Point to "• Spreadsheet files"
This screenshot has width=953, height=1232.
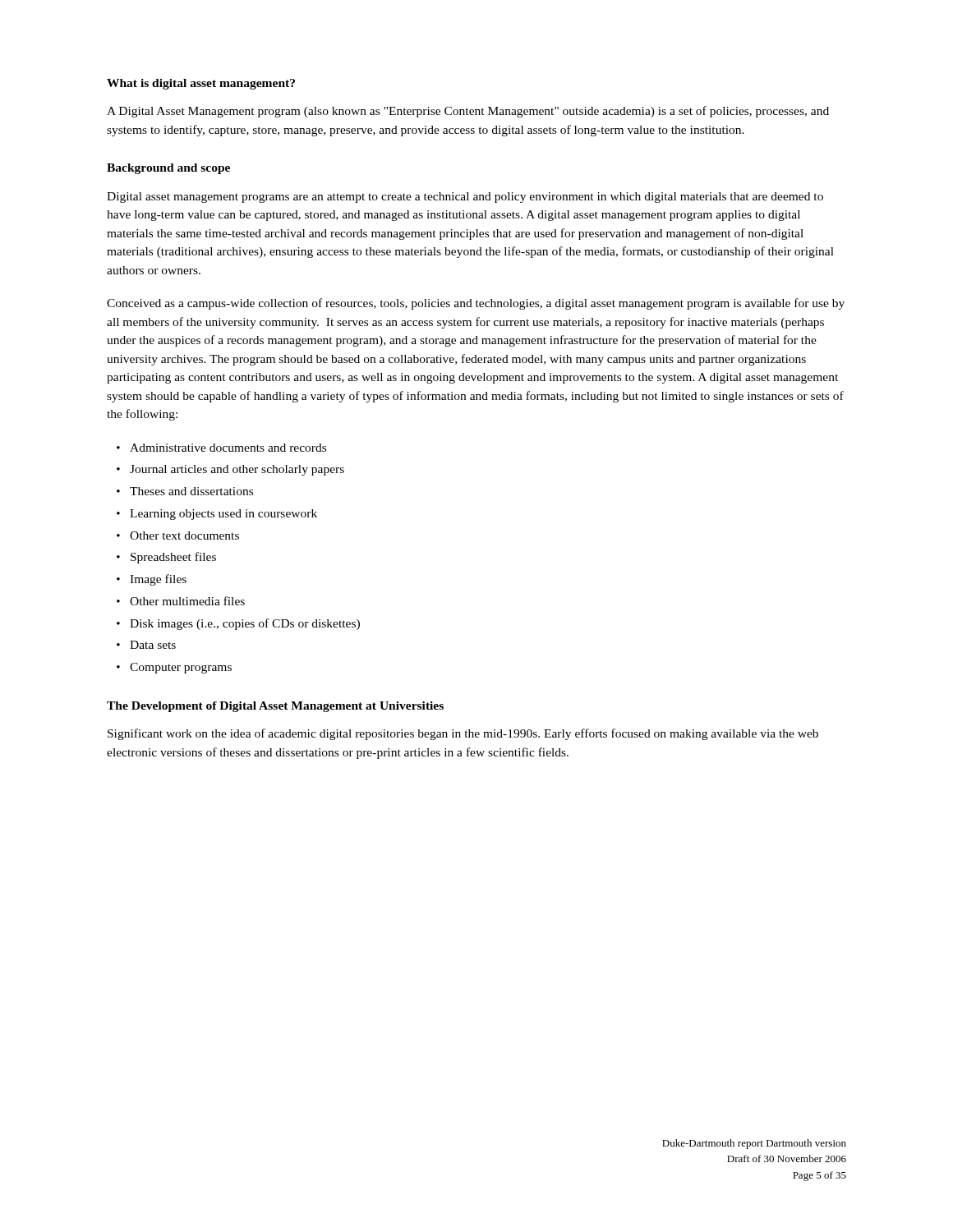click(166, 558)
